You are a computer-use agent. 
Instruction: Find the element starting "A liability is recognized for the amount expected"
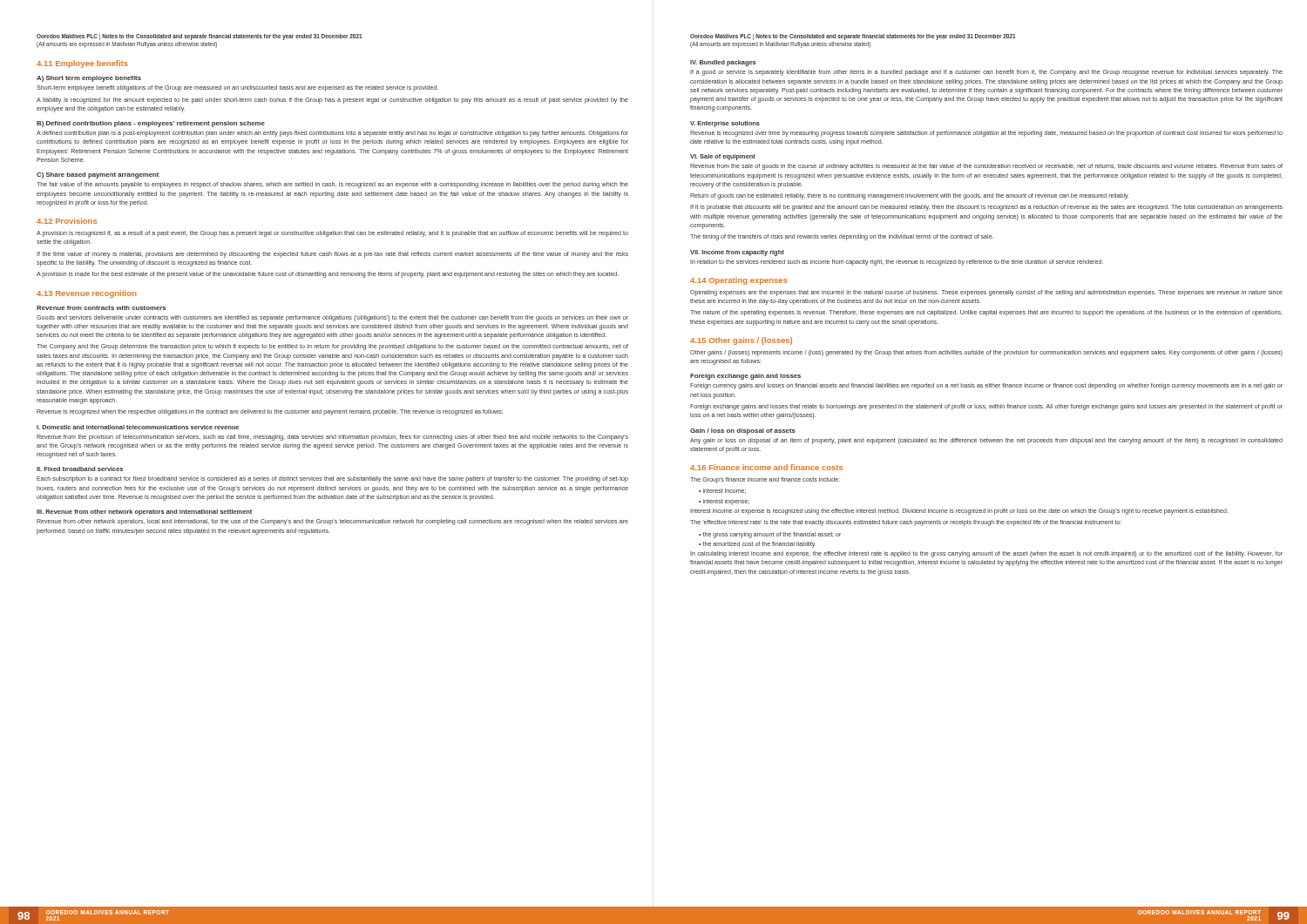332,104
